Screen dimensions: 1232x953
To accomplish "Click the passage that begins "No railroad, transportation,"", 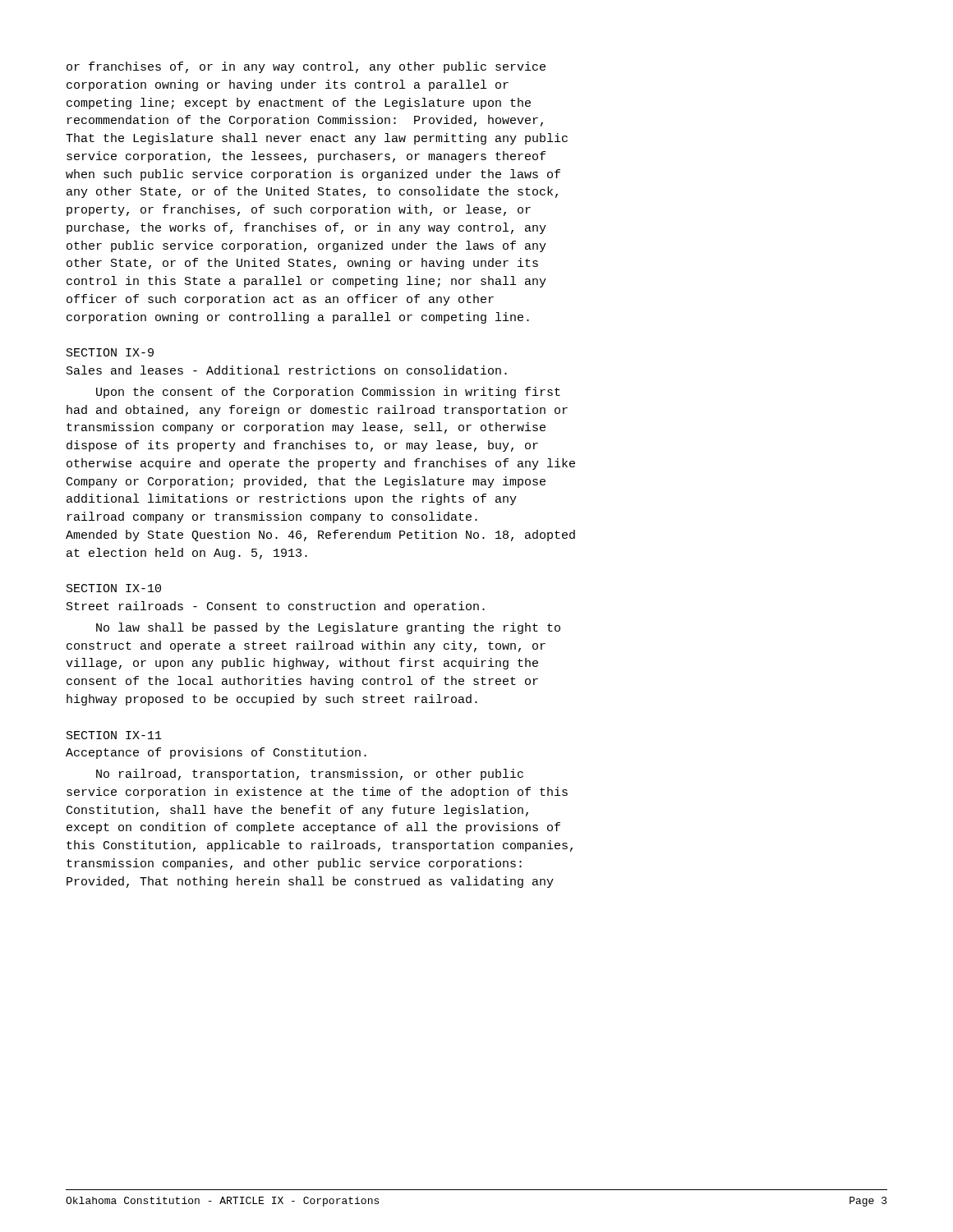I will pyautogui.click(x=476, y=829).
